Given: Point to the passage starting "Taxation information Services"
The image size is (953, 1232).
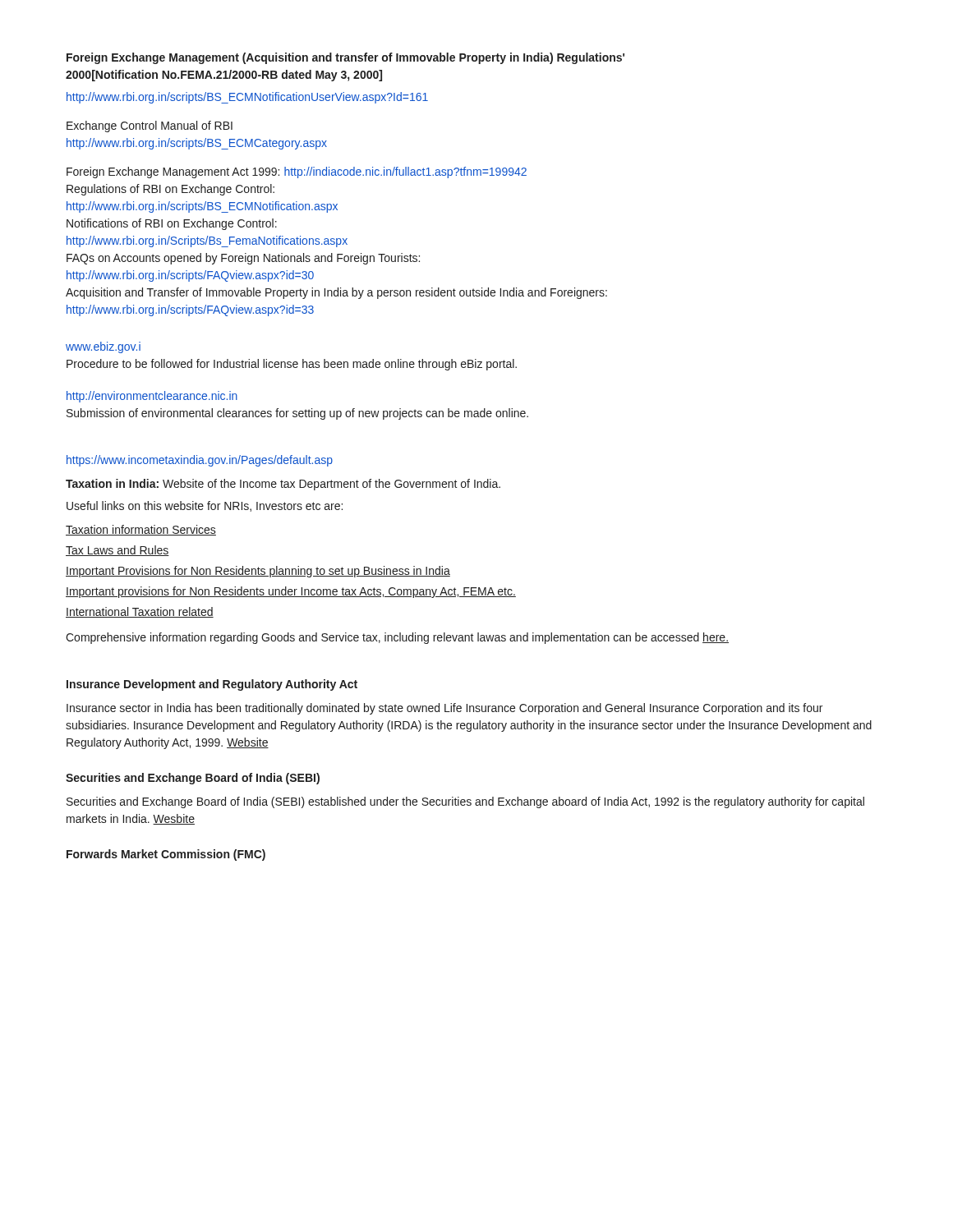Looking at the screenshot, I should [x=141, y=530].
